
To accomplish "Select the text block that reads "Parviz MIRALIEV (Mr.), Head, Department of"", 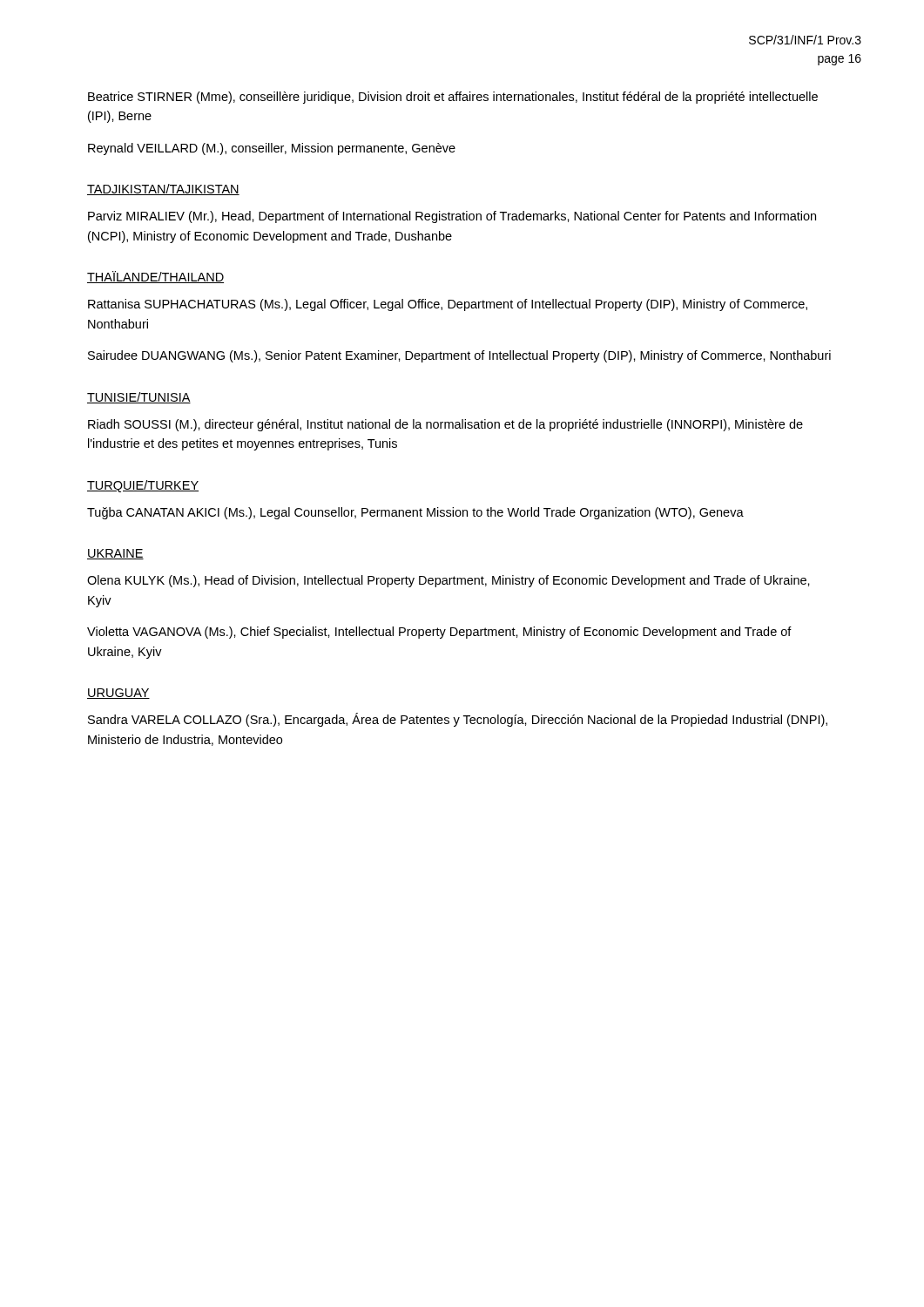I will tap(452, 226).
